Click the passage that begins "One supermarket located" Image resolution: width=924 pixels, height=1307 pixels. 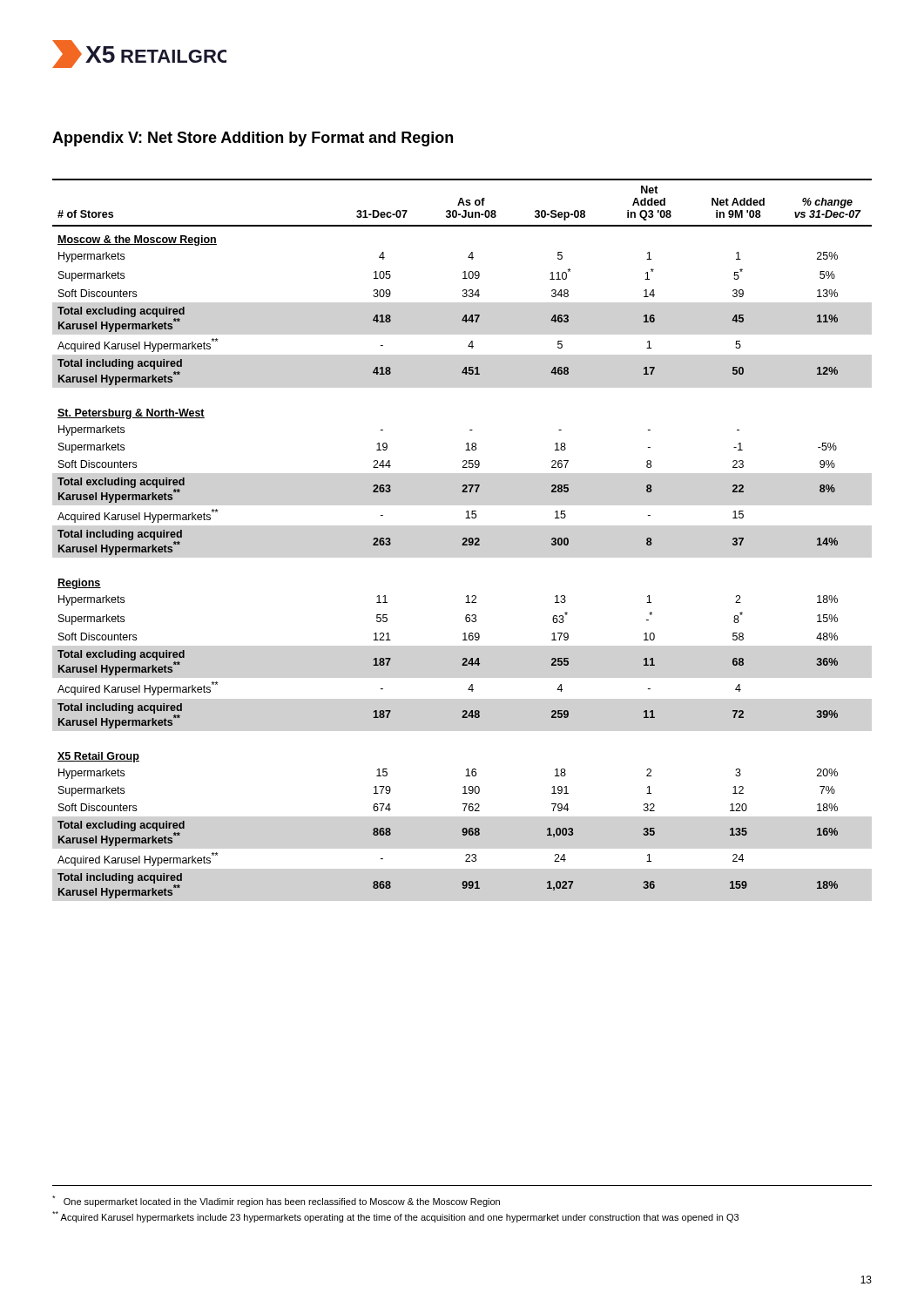462,1200
